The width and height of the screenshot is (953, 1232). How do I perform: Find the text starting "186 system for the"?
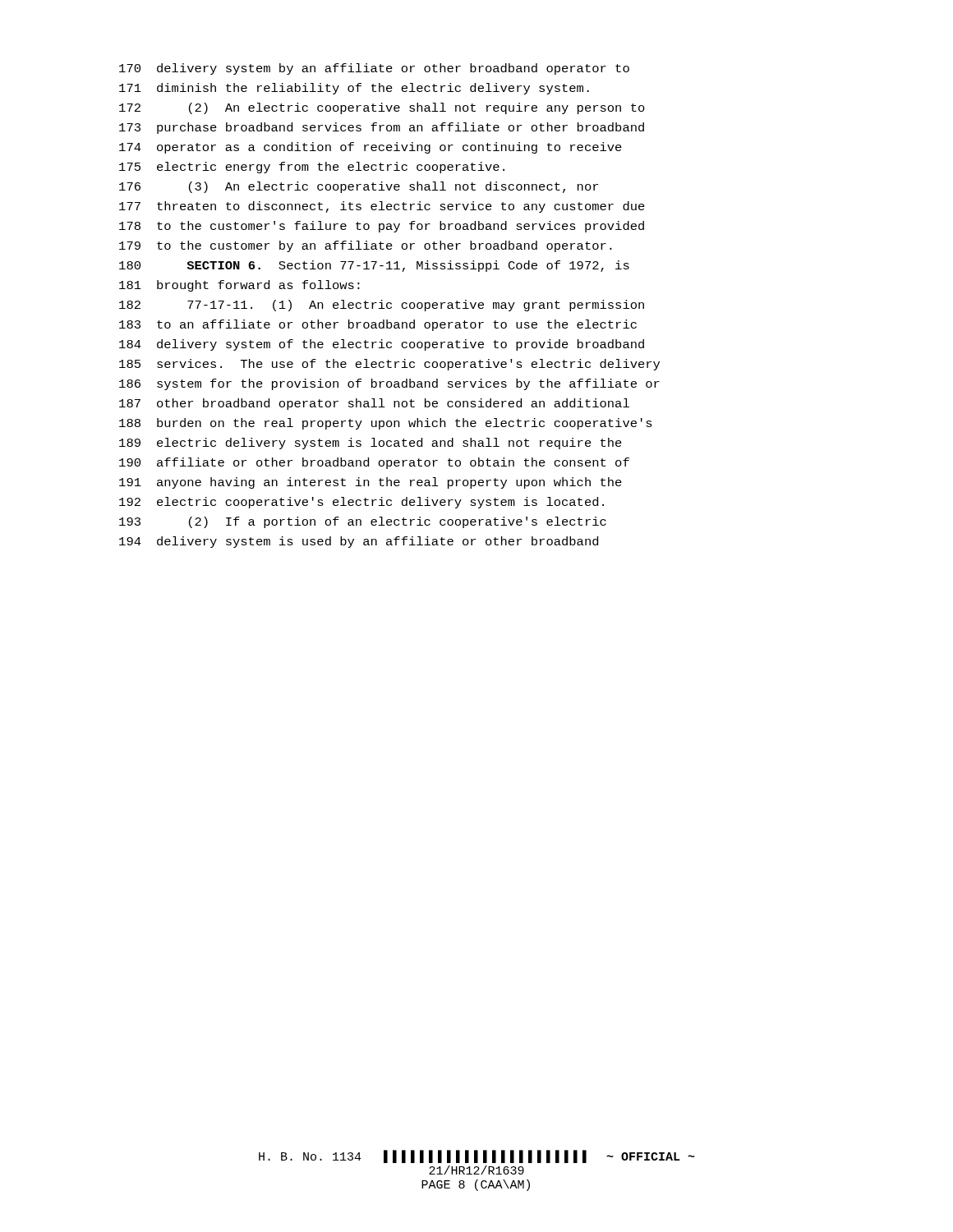[x=476, y=385]
